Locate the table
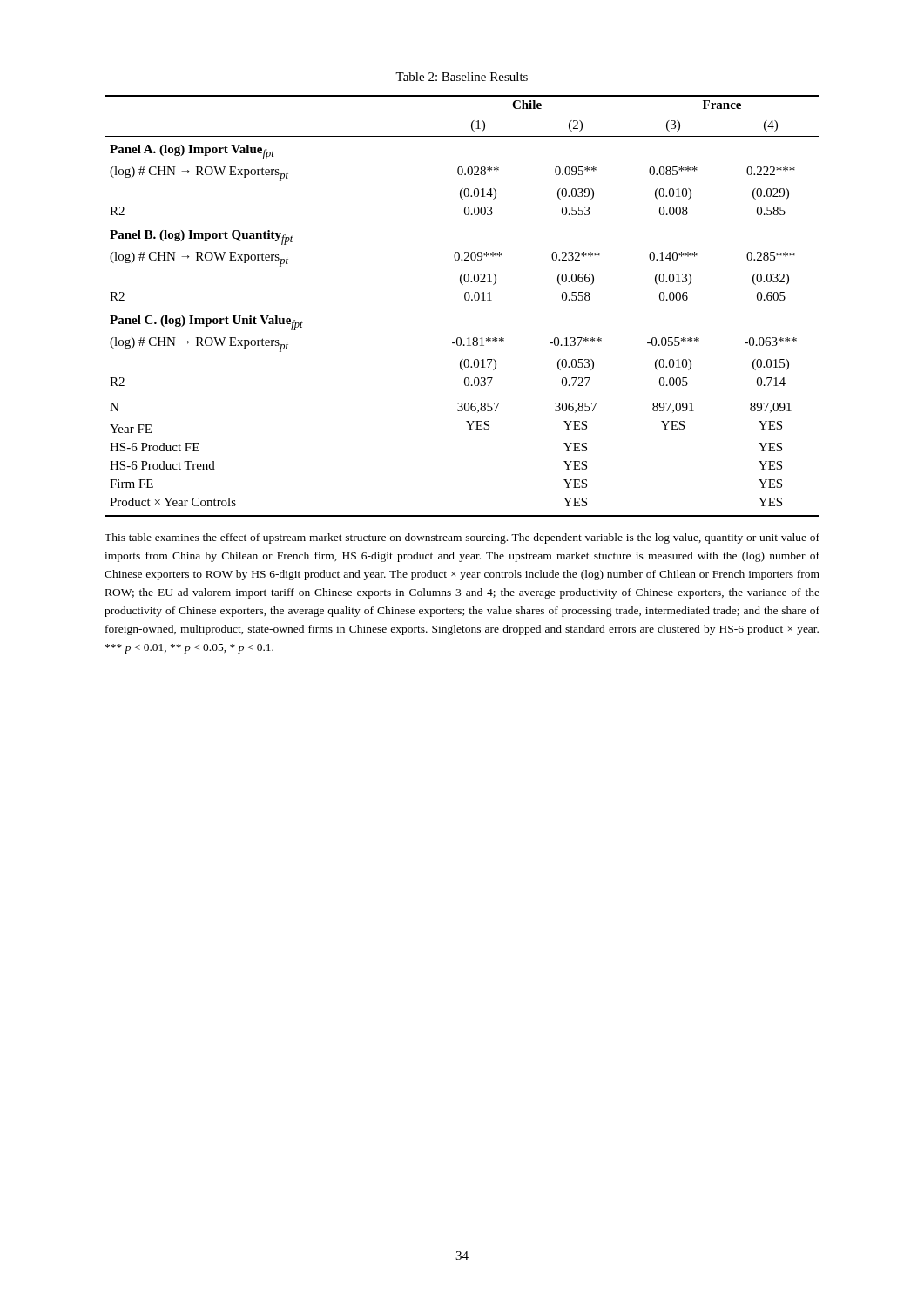The height and width of the screenshot is (1307, 924). (462, 376)
